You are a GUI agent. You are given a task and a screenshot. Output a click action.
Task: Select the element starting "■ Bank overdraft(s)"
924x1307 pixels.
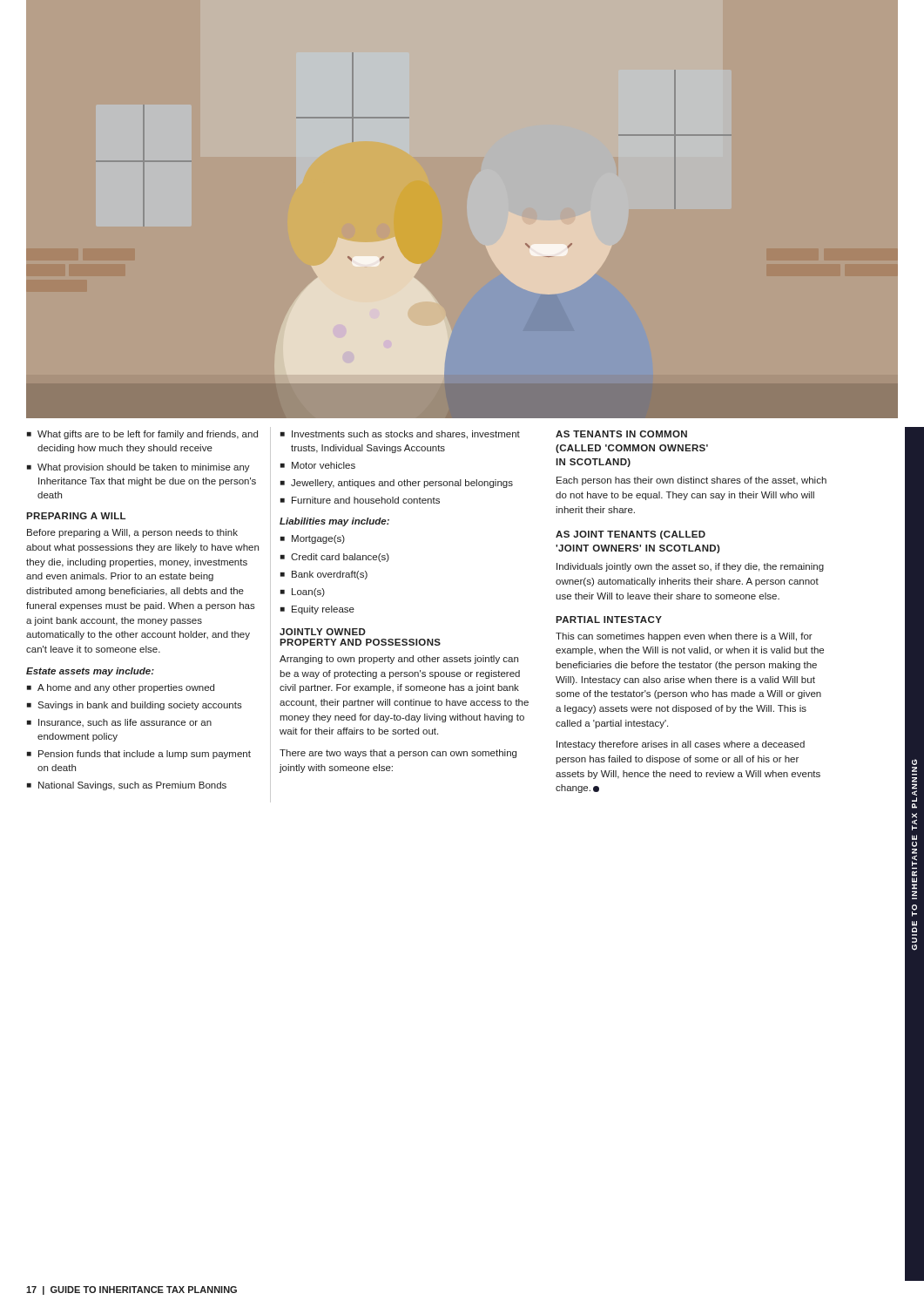tap(324, 574)
